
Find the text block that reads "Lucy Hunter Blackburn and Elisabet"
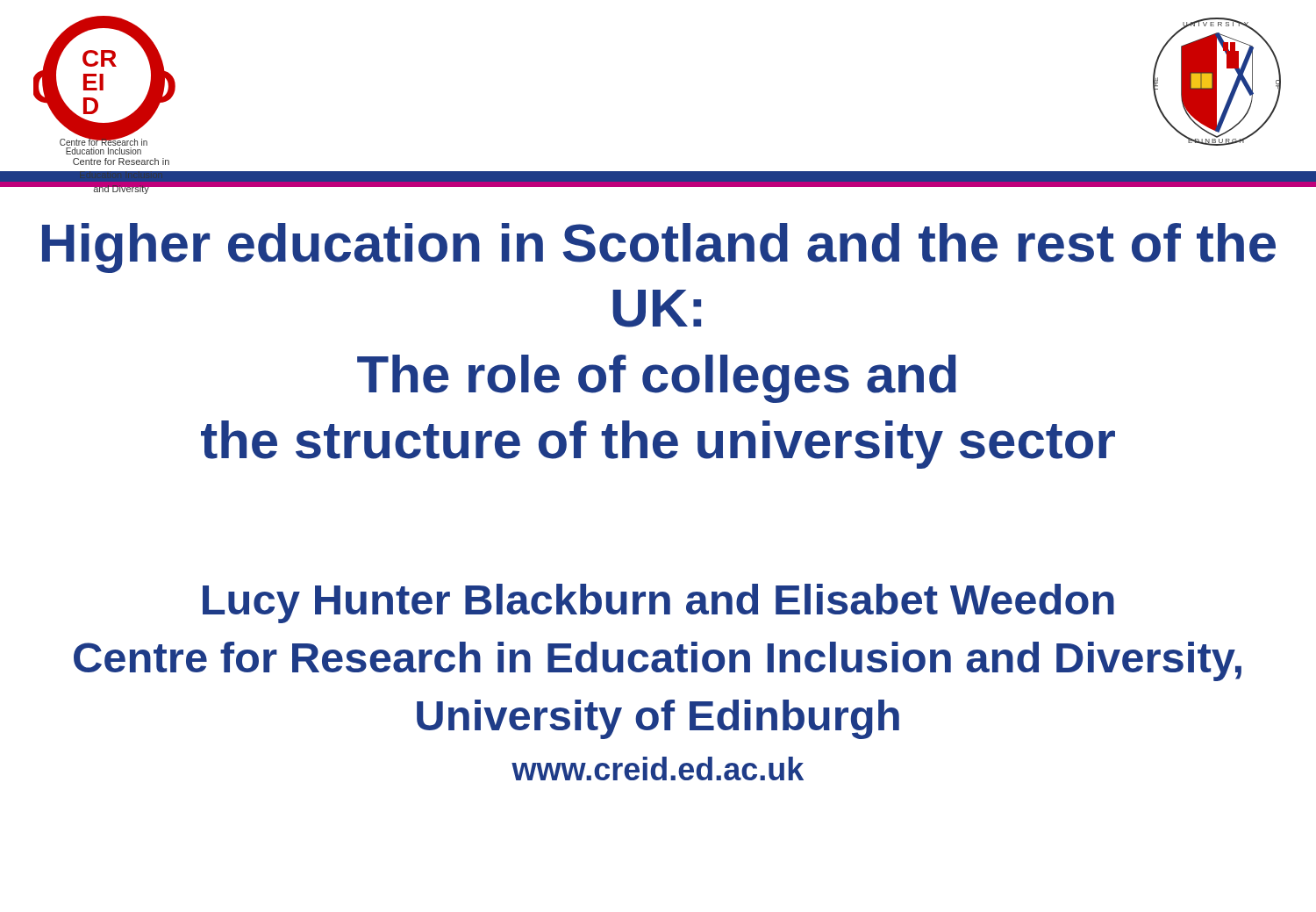tap(658, 681)
